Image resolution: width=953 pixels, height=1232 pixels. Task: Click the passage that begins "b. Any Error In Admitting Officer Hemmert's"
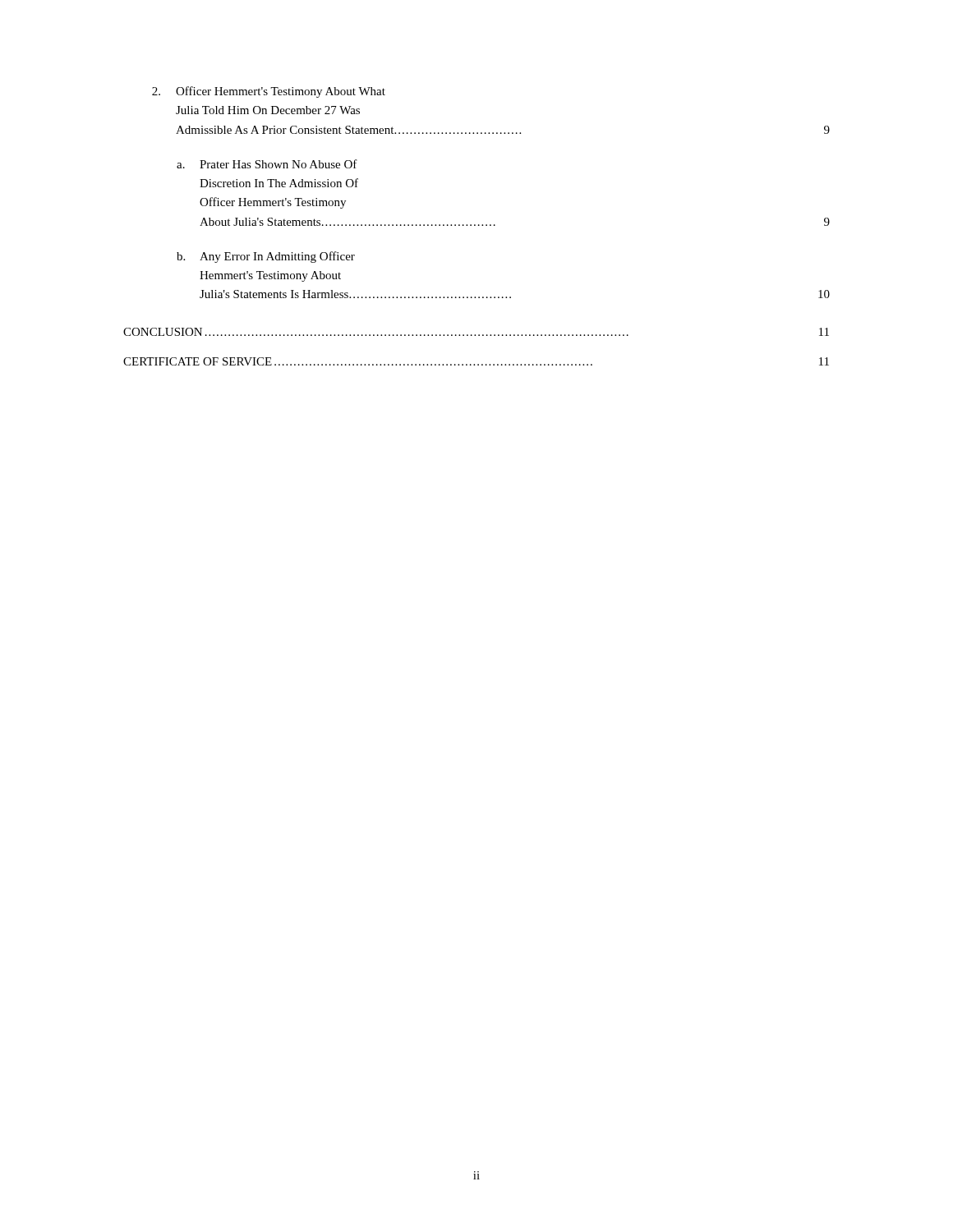coord(266,257)
